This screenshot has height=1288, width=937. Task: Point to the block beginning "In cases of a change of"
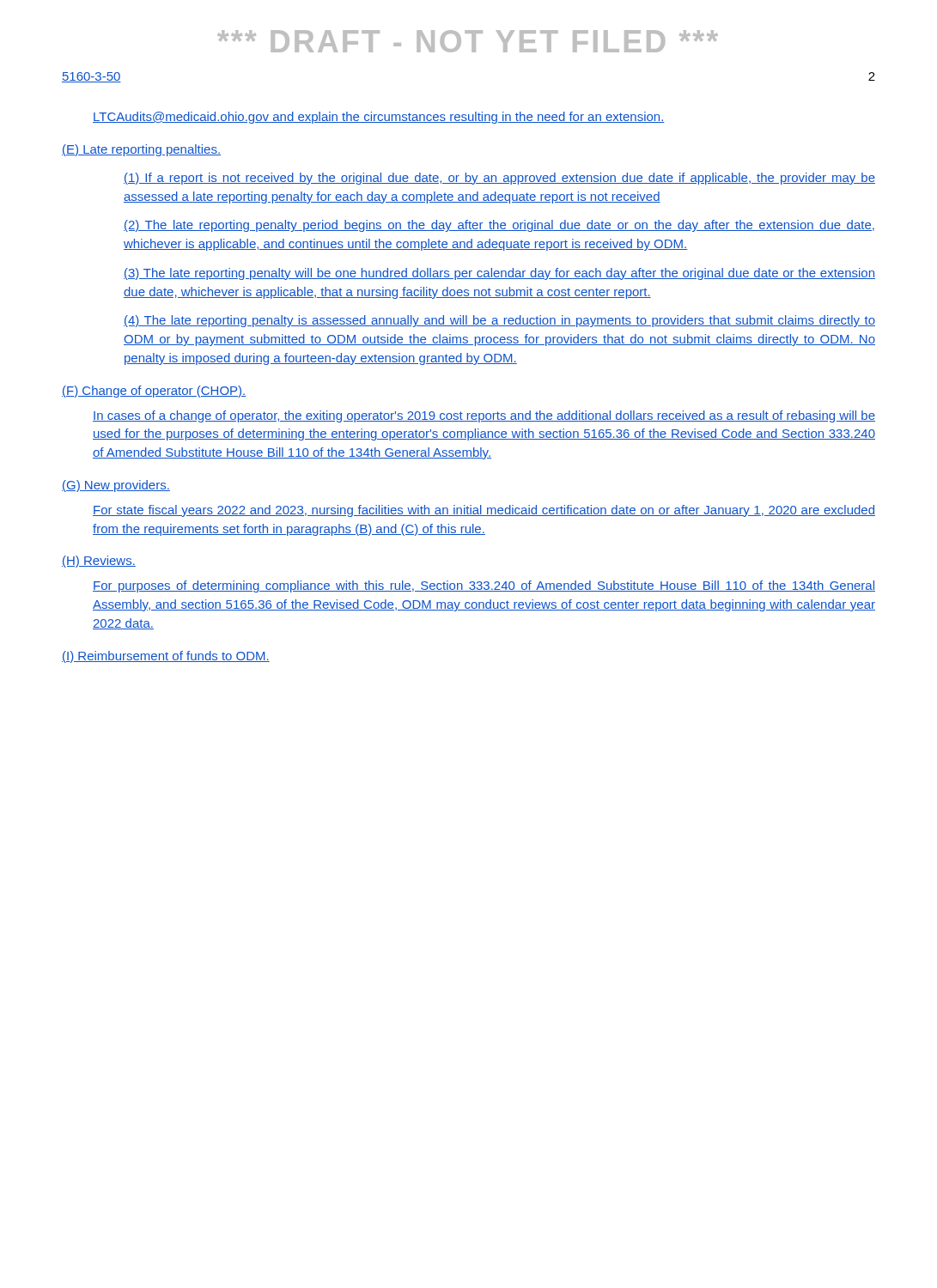(484, 434)
